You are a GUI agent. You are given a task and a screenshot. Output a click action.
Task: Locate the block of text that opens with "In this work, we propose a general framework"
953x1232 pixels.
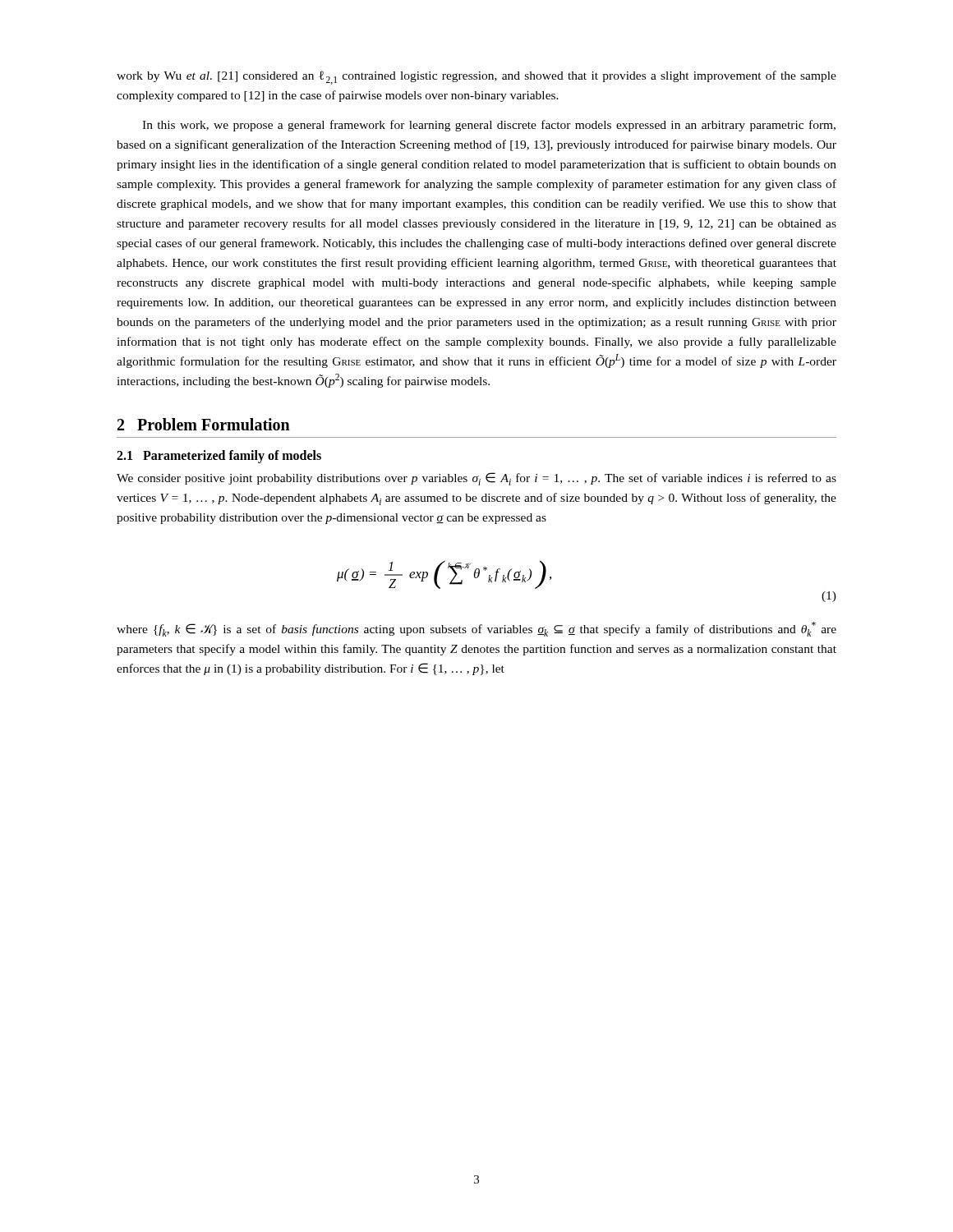[476, 253]
